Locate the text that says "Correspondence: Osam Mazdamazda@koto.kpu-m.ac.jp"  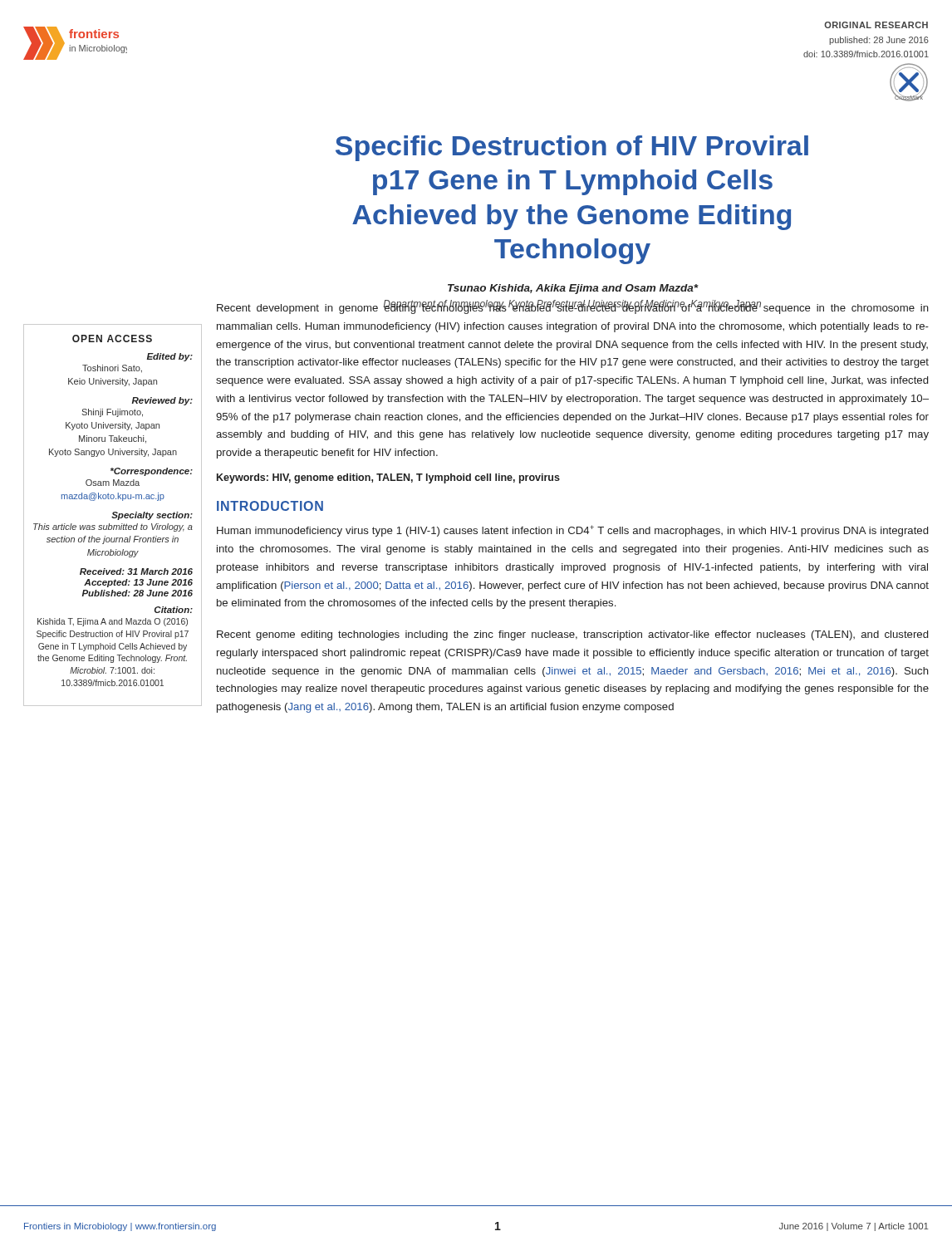coord(113,484)
